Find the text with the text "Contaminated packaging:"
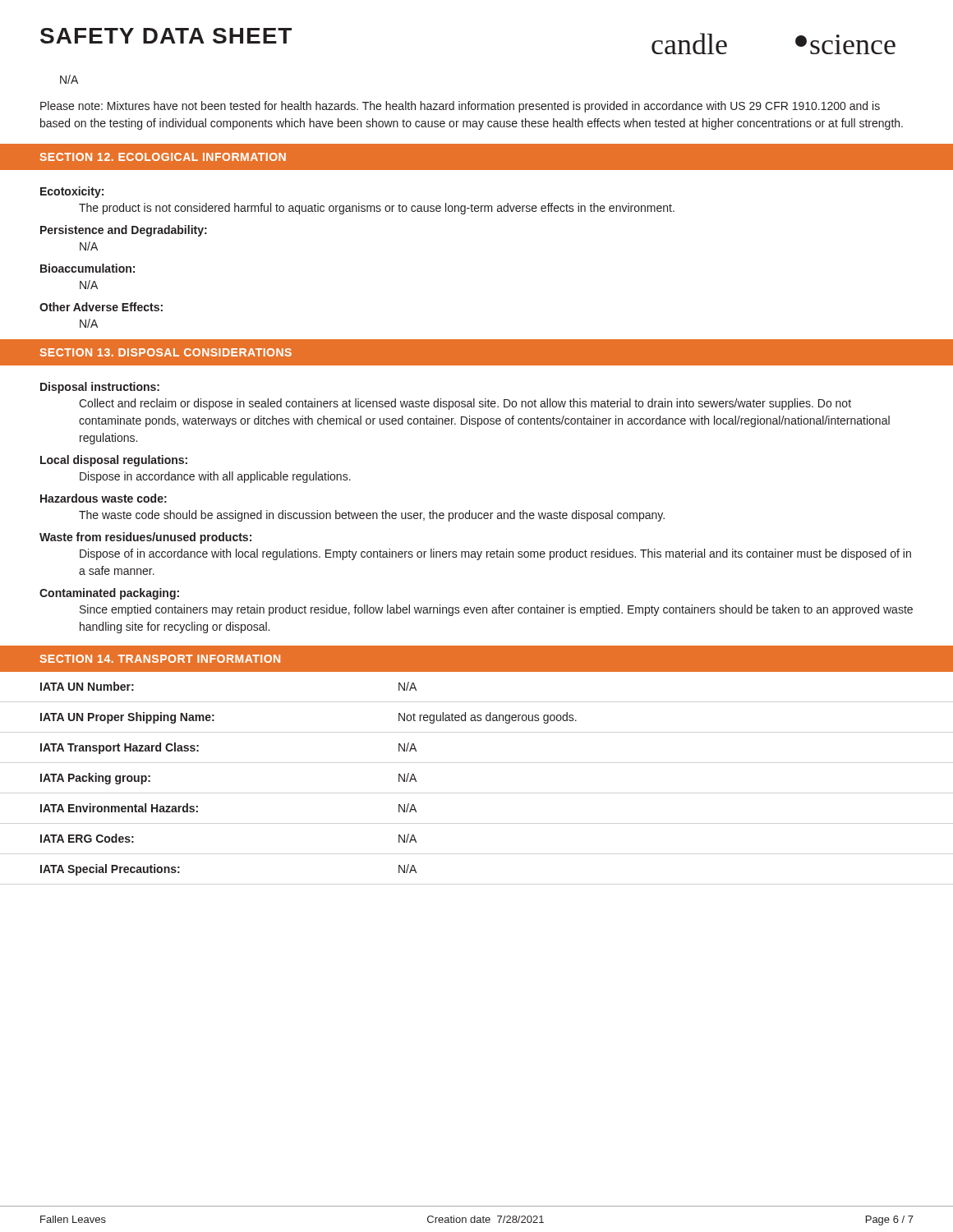This screenshot has height=1232, width=953. [110, 593]
